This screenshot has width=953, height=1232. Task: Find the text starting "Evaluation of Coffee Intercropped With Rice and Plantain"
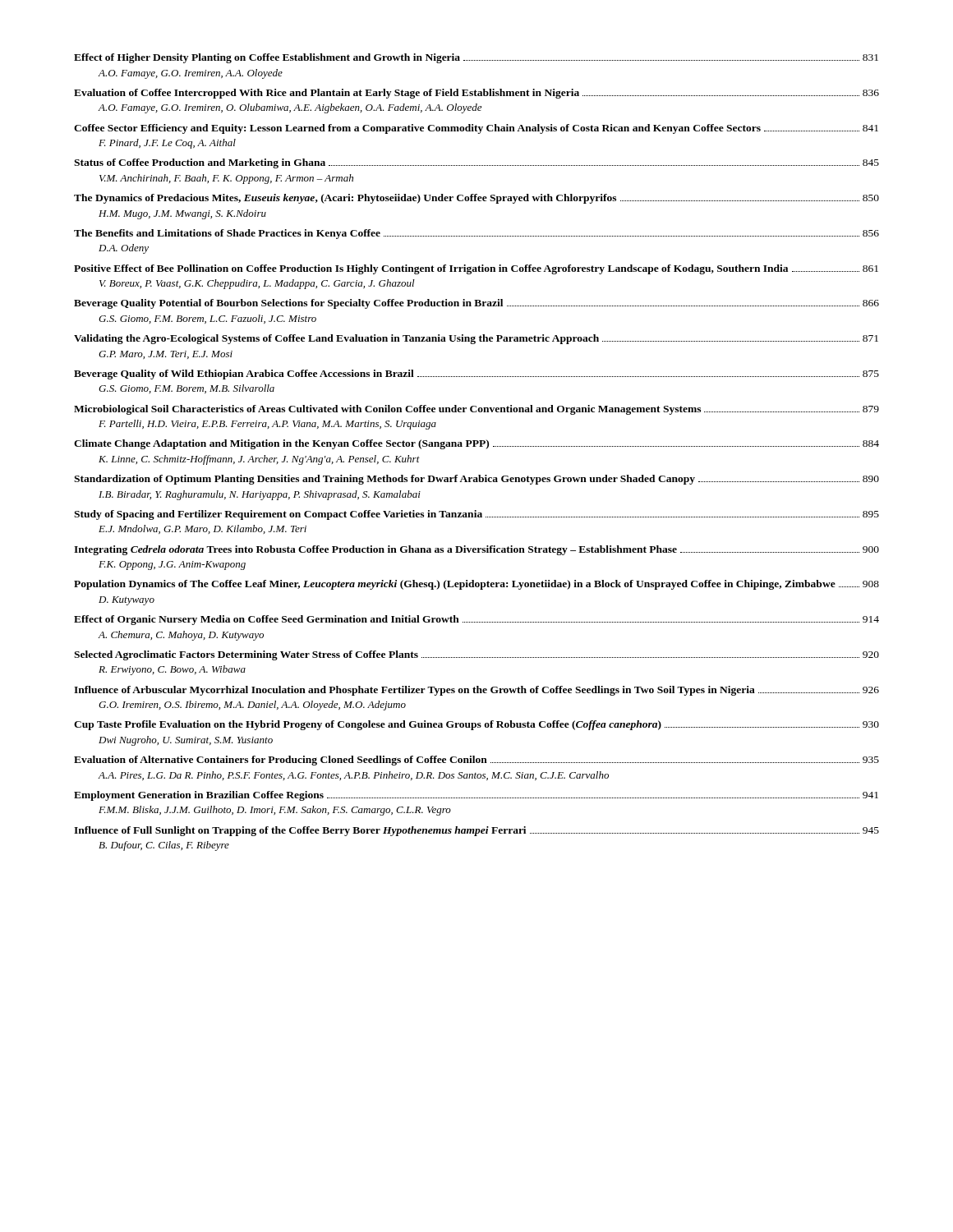[x=476, y=100]
